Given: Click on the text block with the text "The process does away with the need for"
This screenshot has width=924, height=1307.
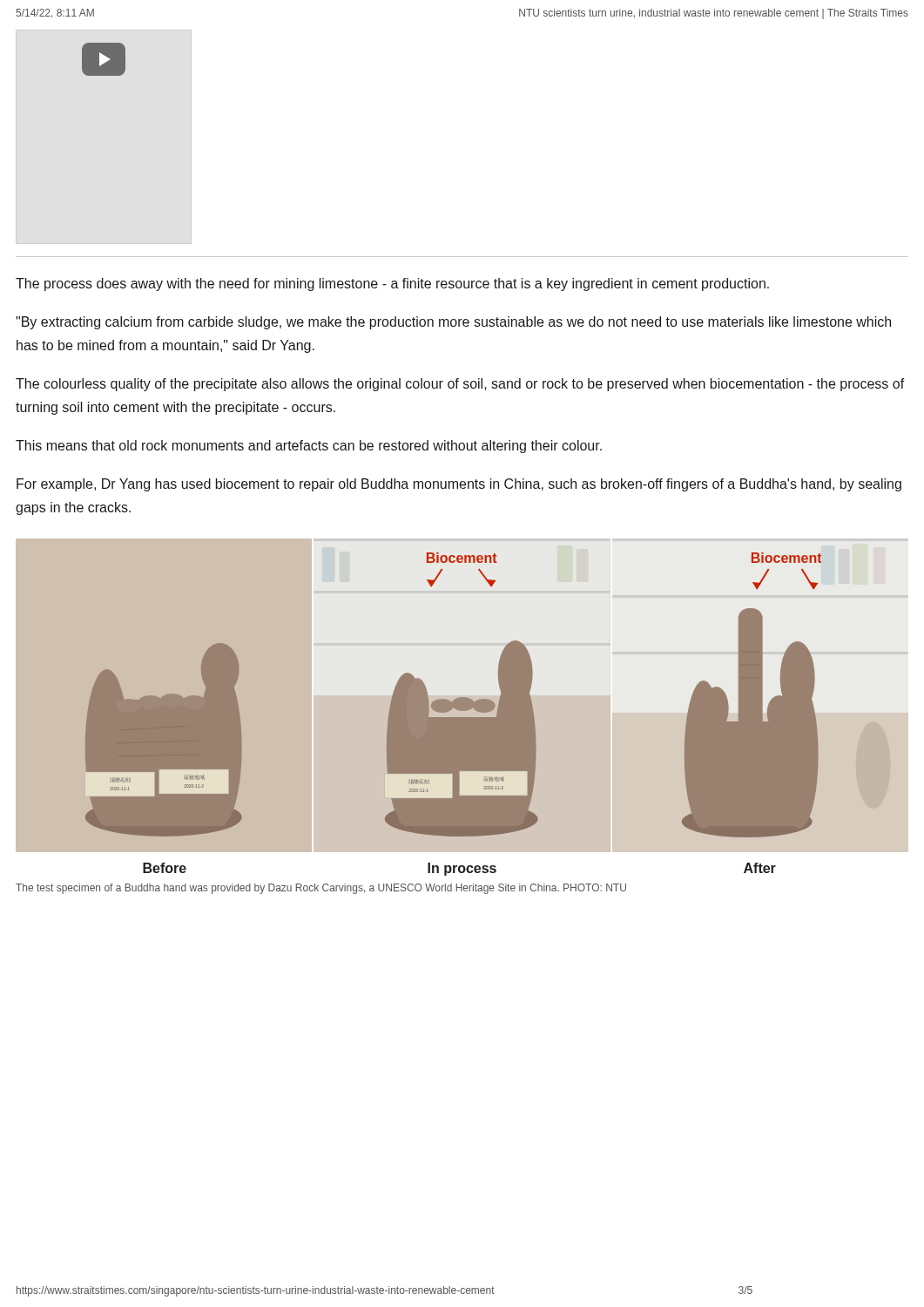Looking at the screenshot, I should coord(393,284).
